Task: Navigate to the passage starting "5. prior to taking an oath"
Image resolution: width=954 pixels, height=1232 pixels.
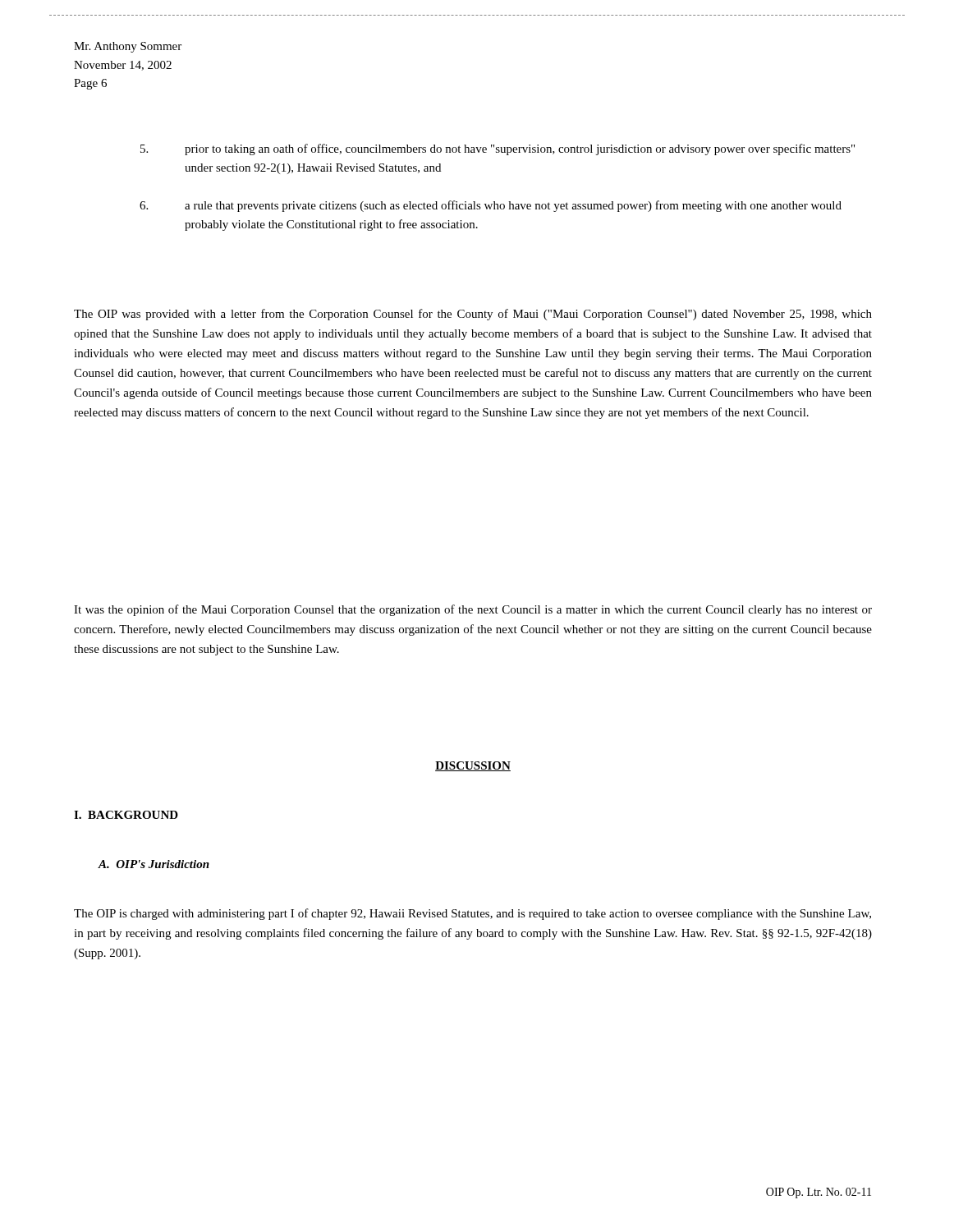Action: click(473, 159)
